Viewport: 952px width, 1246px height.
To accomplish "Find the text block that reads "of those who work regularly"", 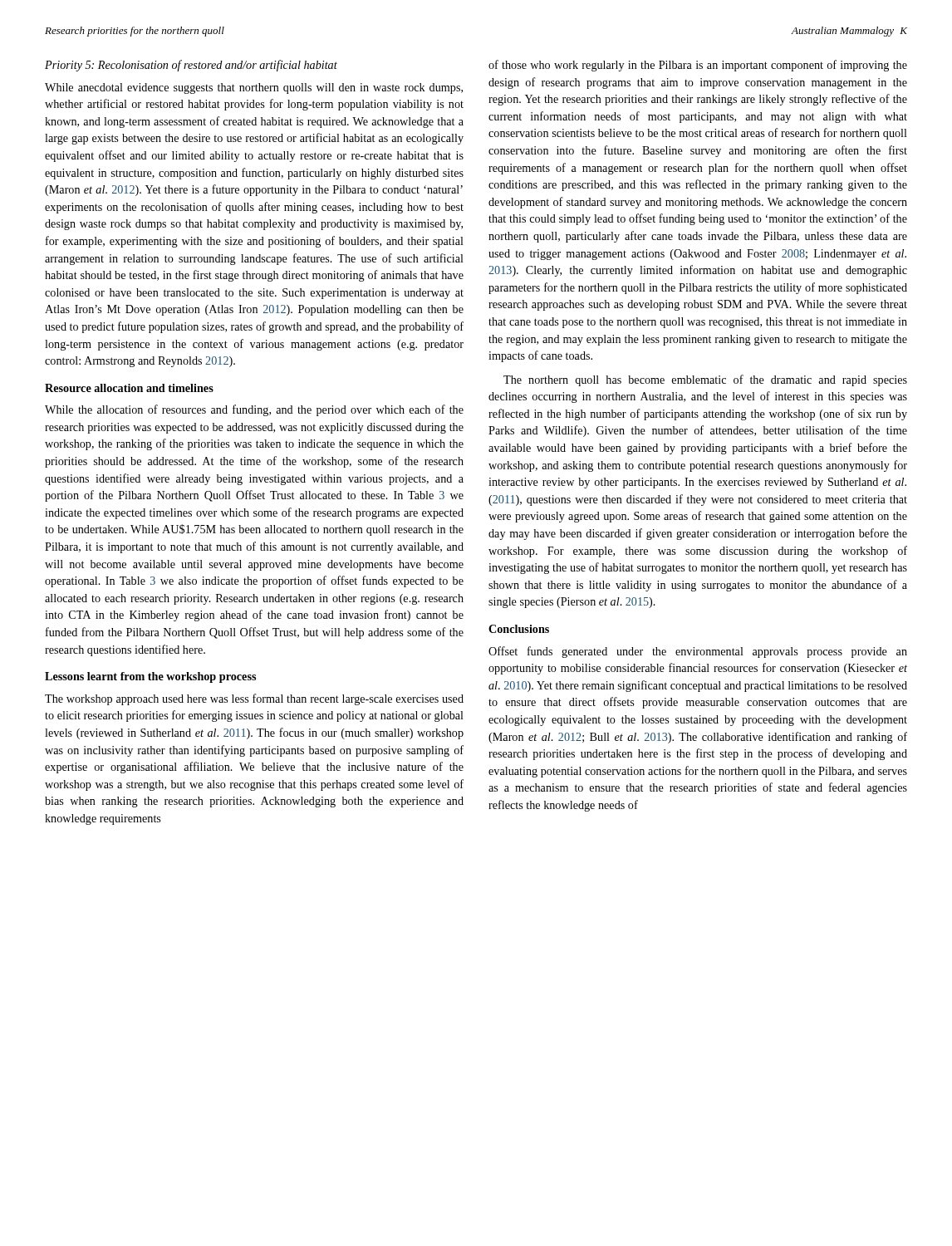I will click(698, 333).
